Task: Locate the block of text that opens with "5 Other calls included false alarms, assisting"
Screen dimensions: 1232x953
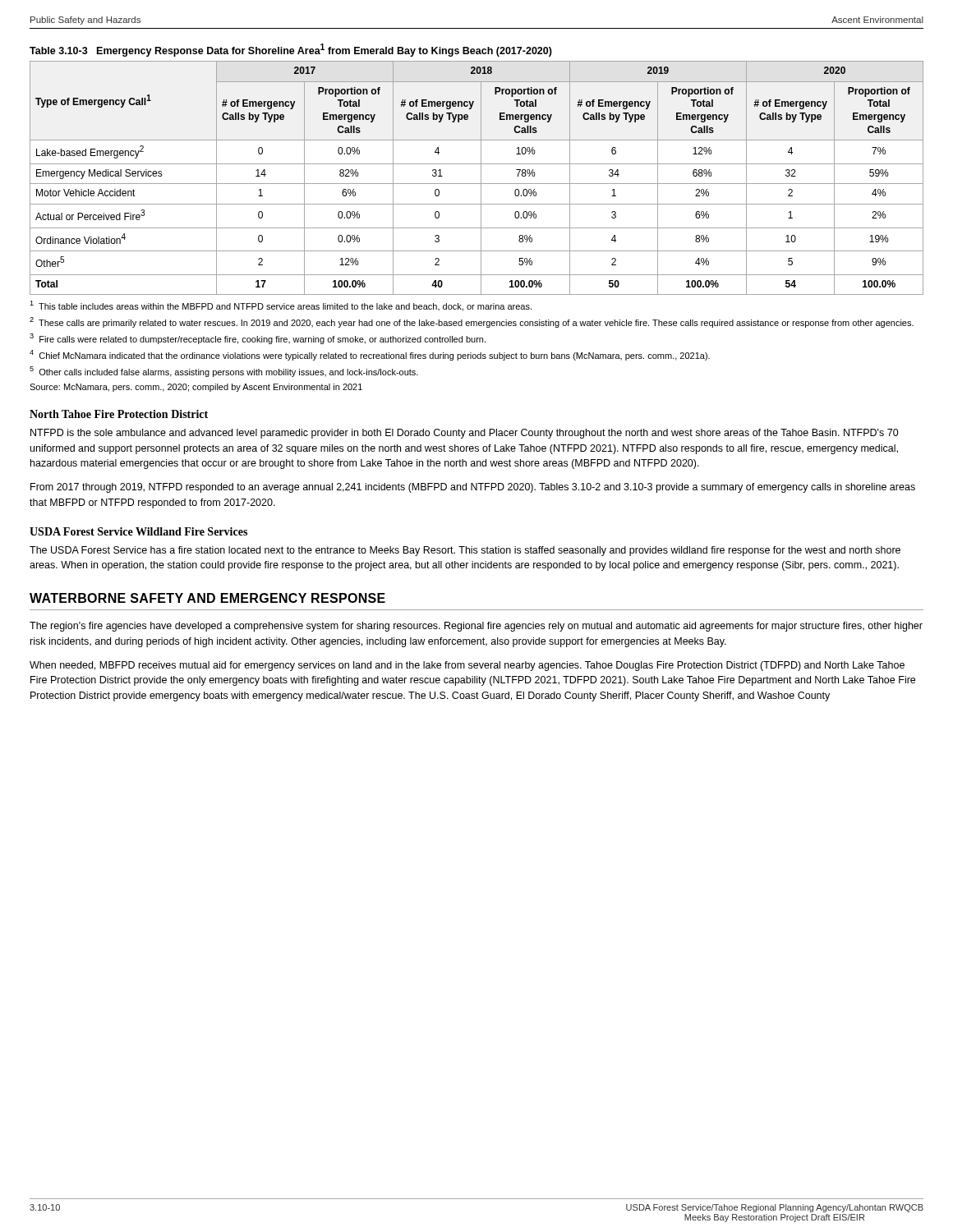Action: (x=224, y=371)
